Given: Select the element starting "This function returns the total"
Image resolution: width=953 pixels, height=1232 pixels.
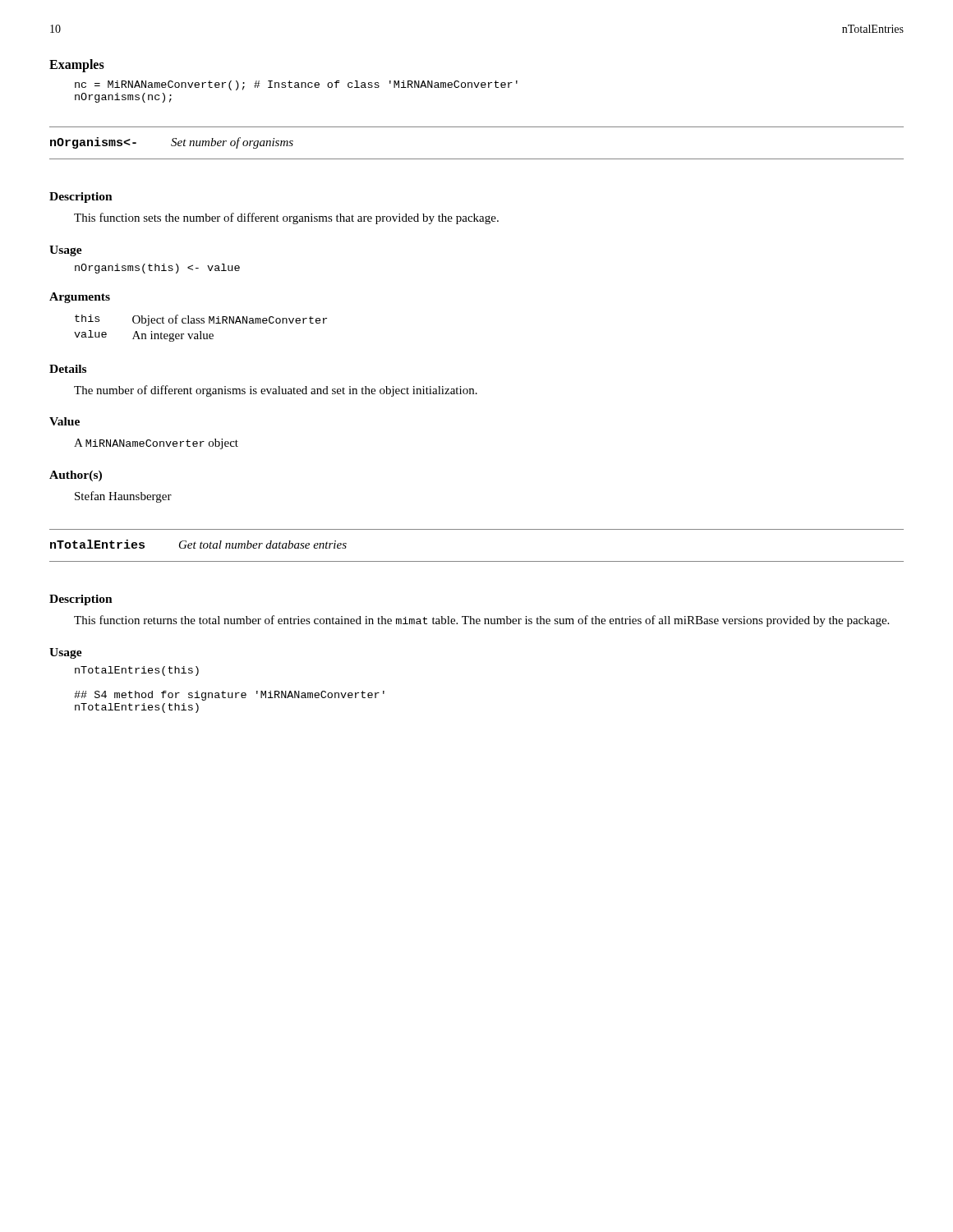Looking at the screenshot, I should pyautogui.click(x=489, y=620).
